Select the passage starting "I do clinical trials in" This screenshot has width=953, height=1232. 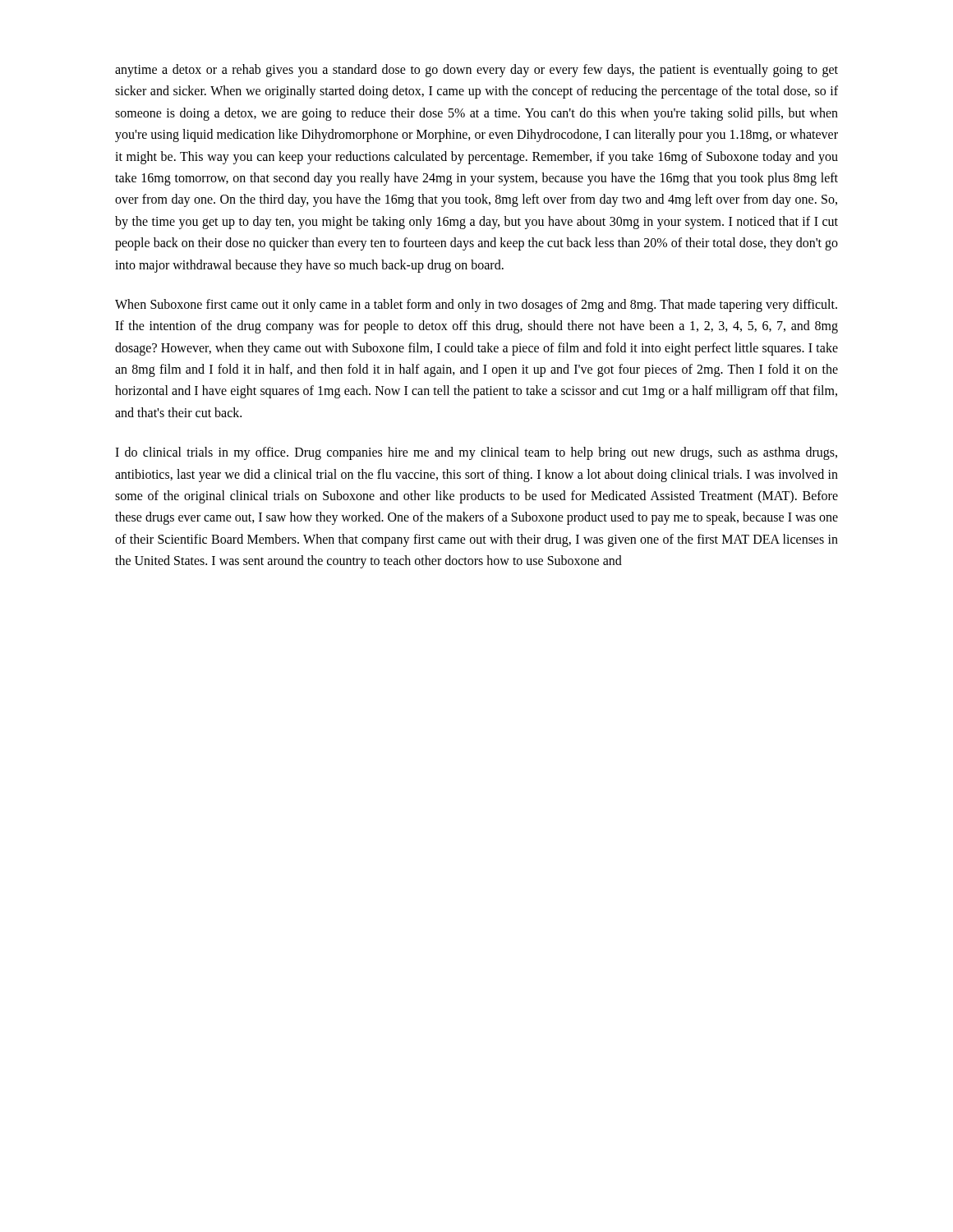coord(476,507)
